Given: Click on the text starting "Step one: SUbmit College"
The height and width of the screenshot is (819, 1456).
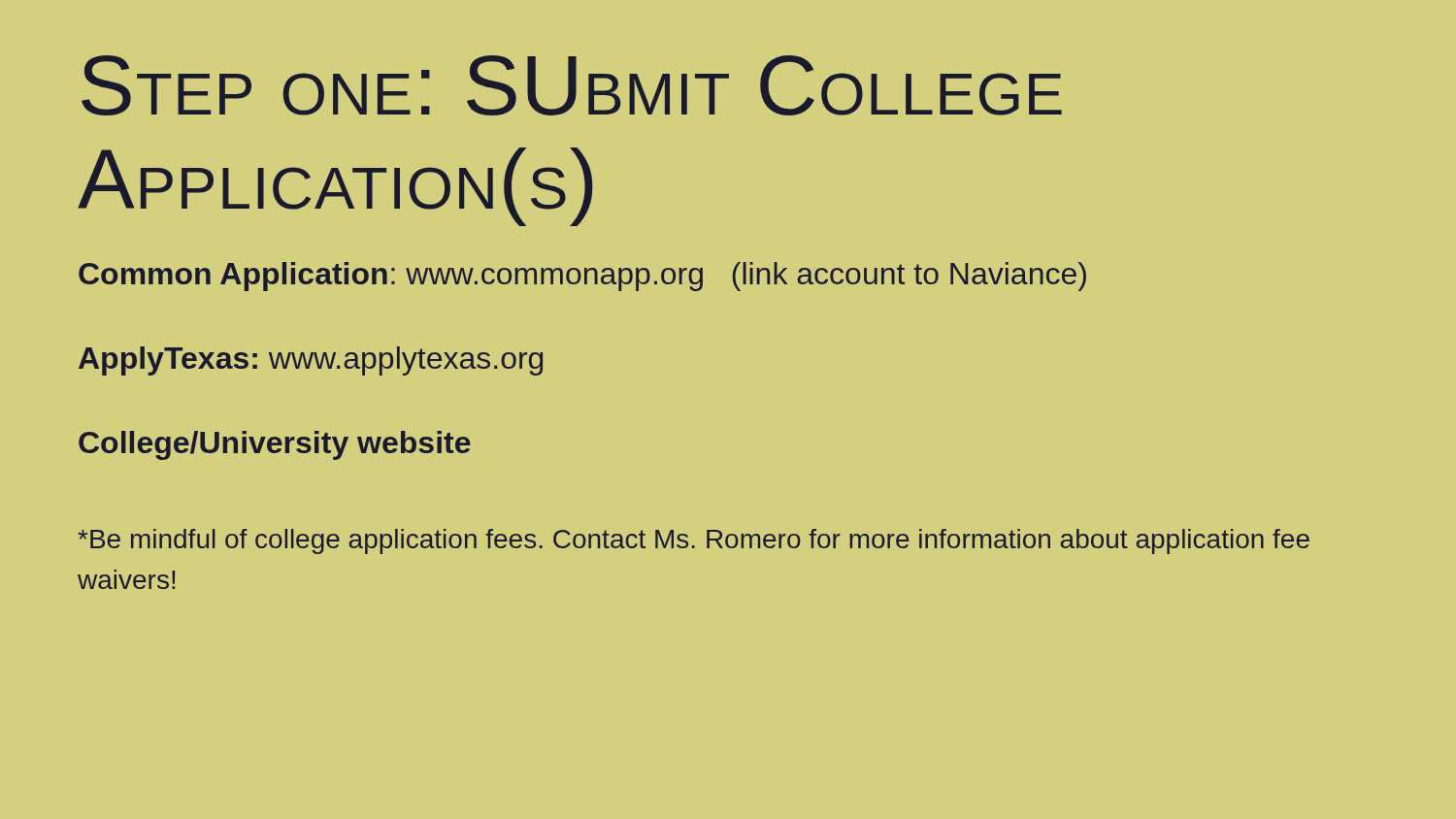Looking at the screenshot, I should (x=728, y=133).
